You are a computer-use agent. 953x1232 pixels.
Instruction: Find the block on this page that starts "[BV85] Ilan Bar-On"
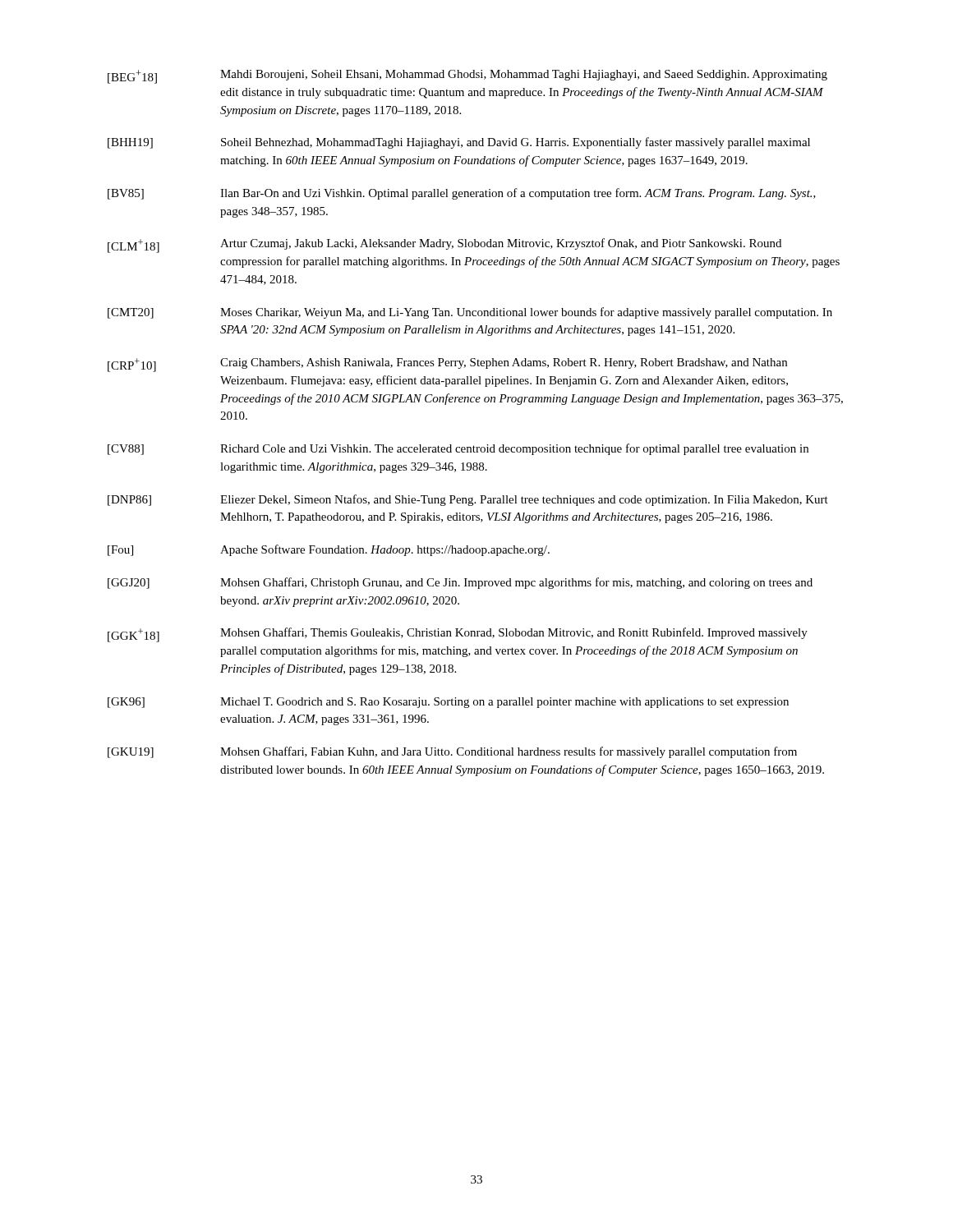(476, 202)
